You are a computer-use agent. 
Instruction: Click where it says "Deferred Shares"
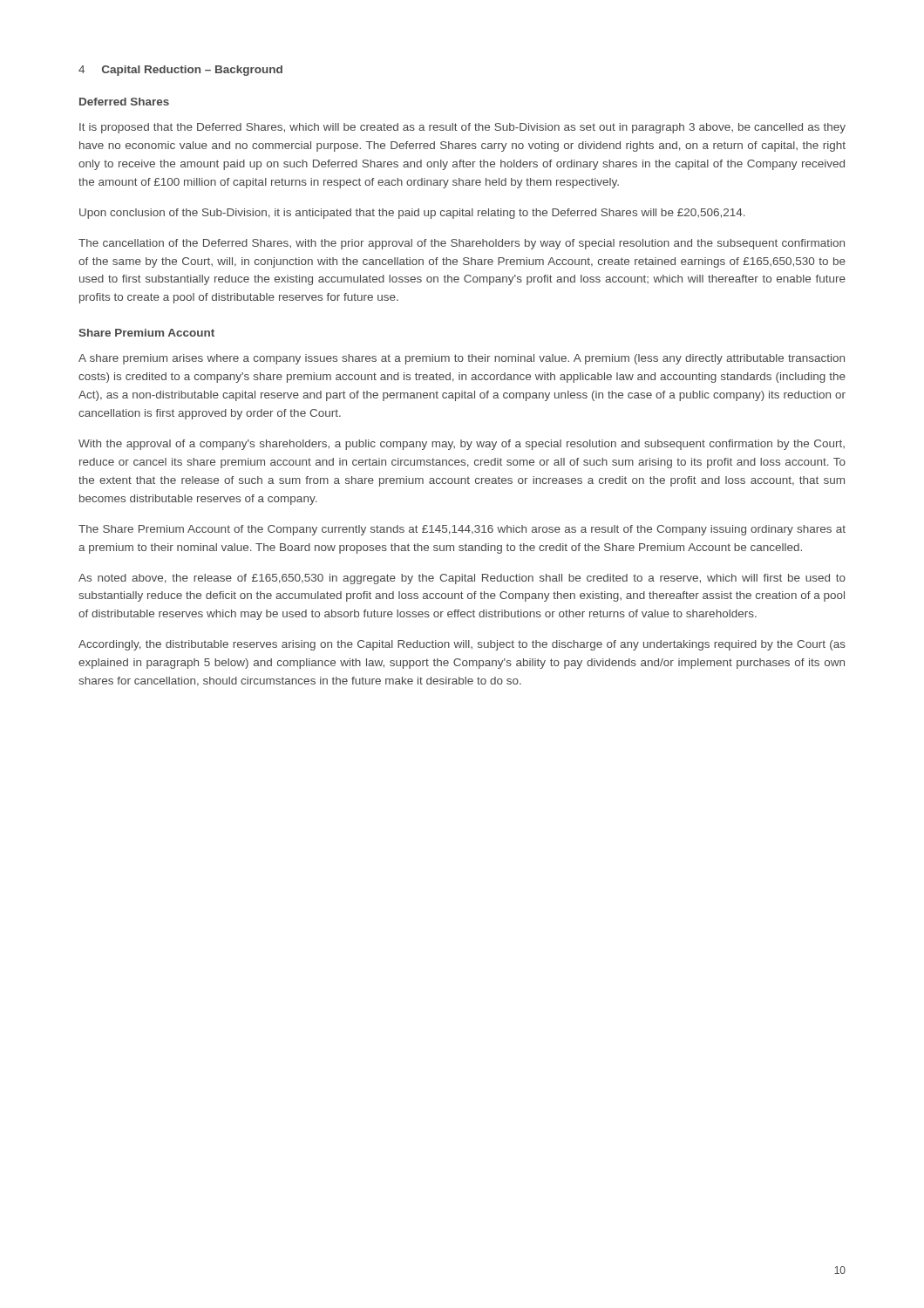click(x=124, y=102)
